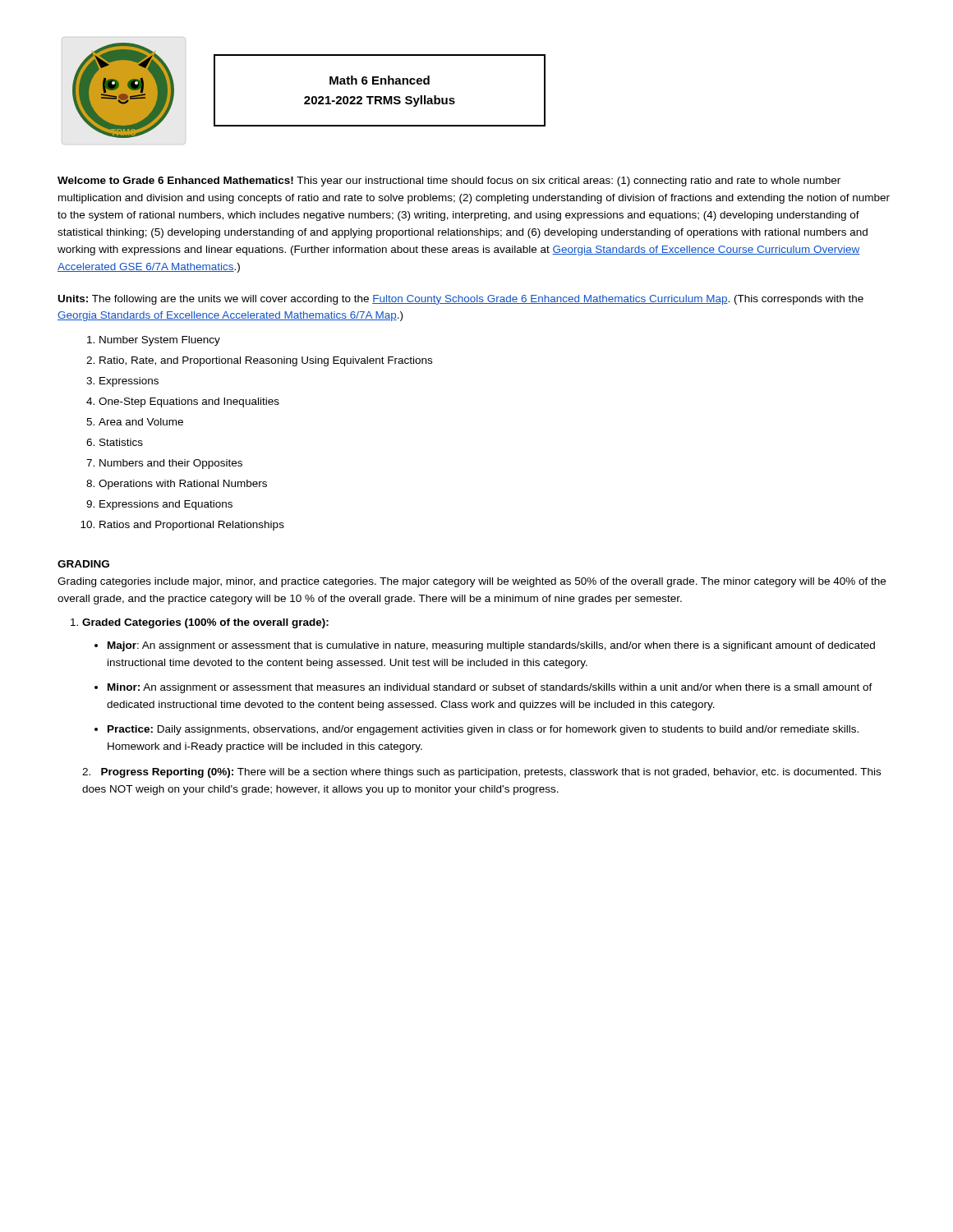Find the text block starting "Ratios and Proportional Relationships"
Screen dimensions: 1232x953
click(191, 524)
